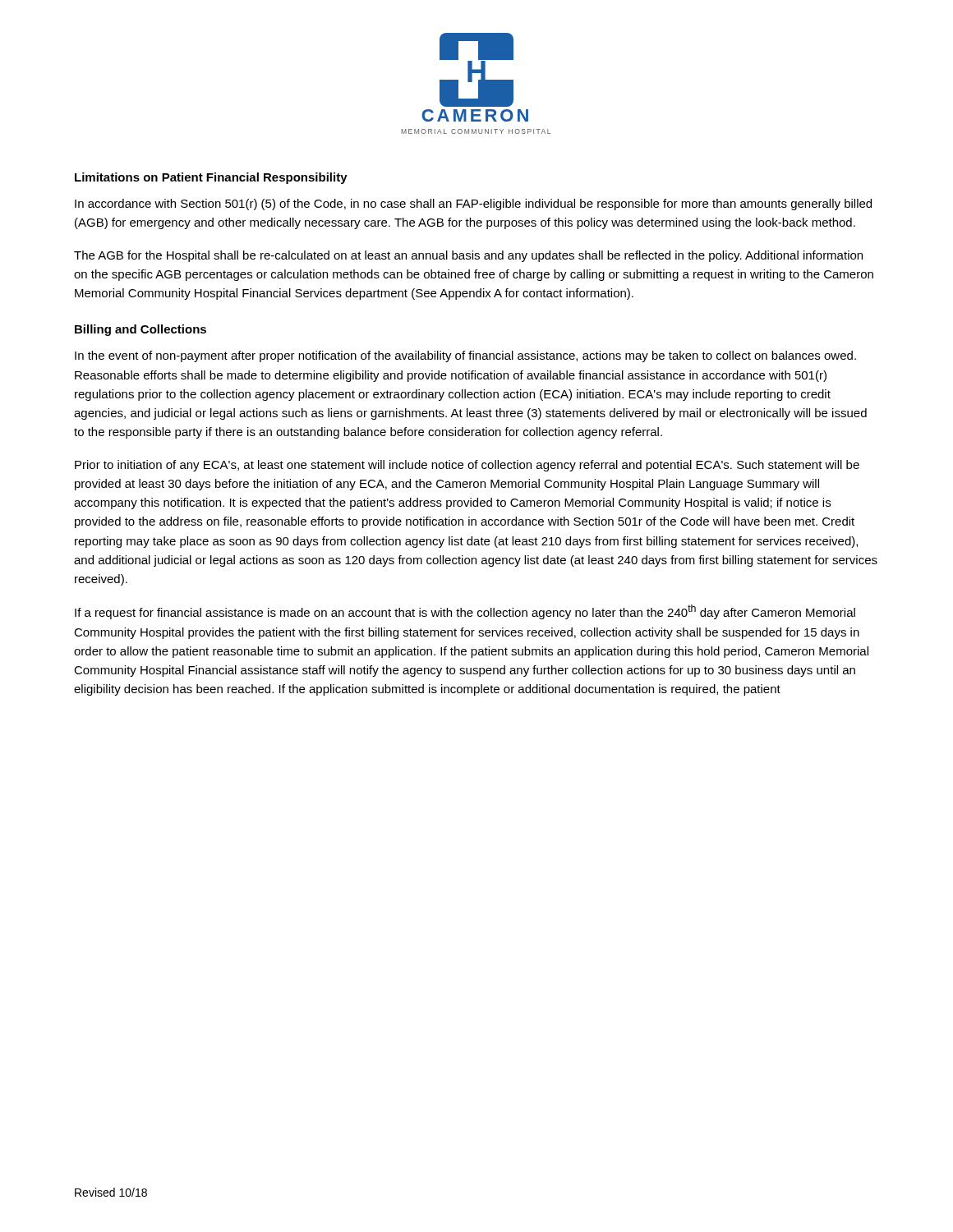
Task: Locate the block starting "Prior to initiation of any ECA's,"
Action: [x=476, y=521]
